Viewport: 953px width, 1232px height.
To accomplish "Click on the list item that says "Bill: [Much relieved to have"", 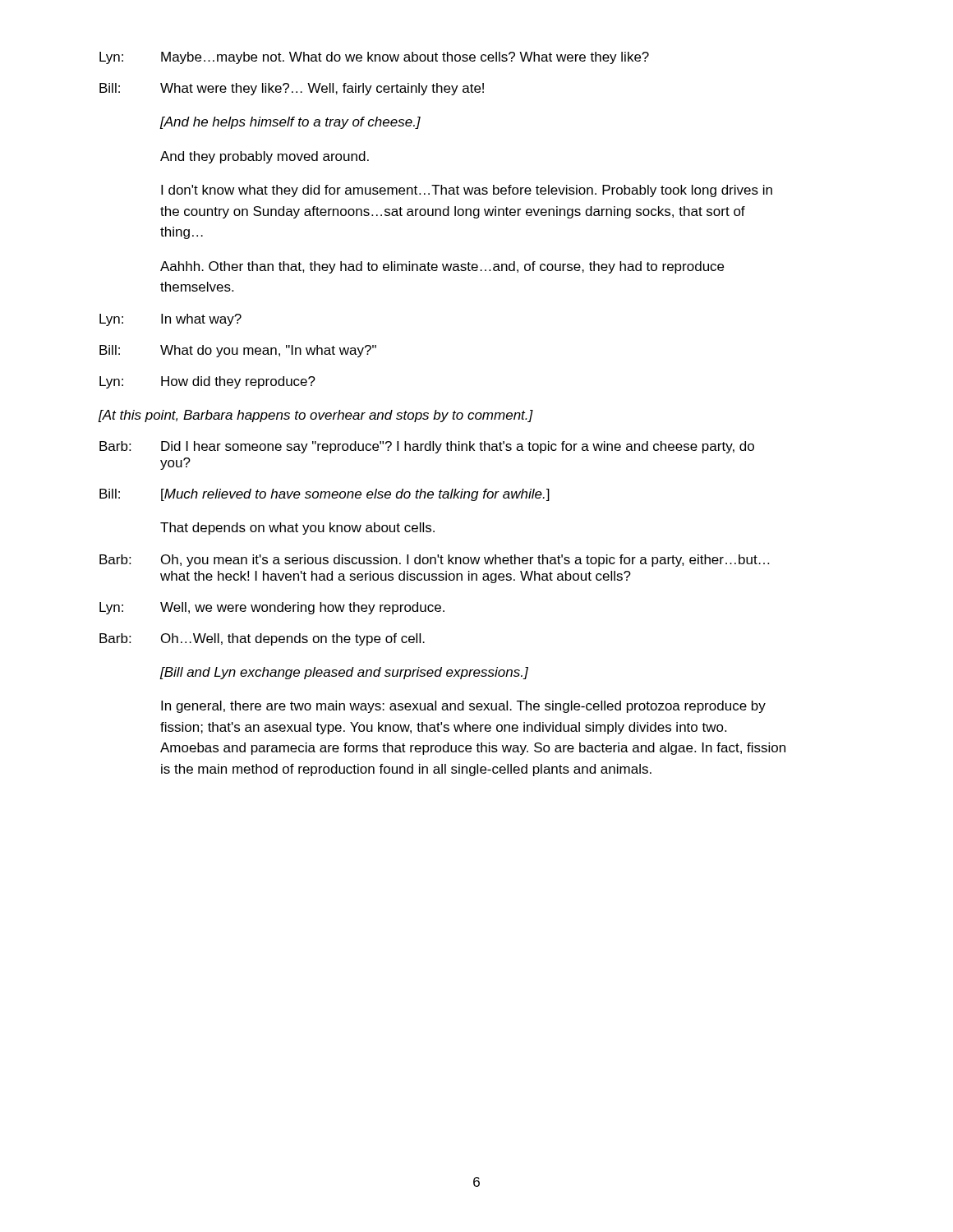I will point(444,494).
